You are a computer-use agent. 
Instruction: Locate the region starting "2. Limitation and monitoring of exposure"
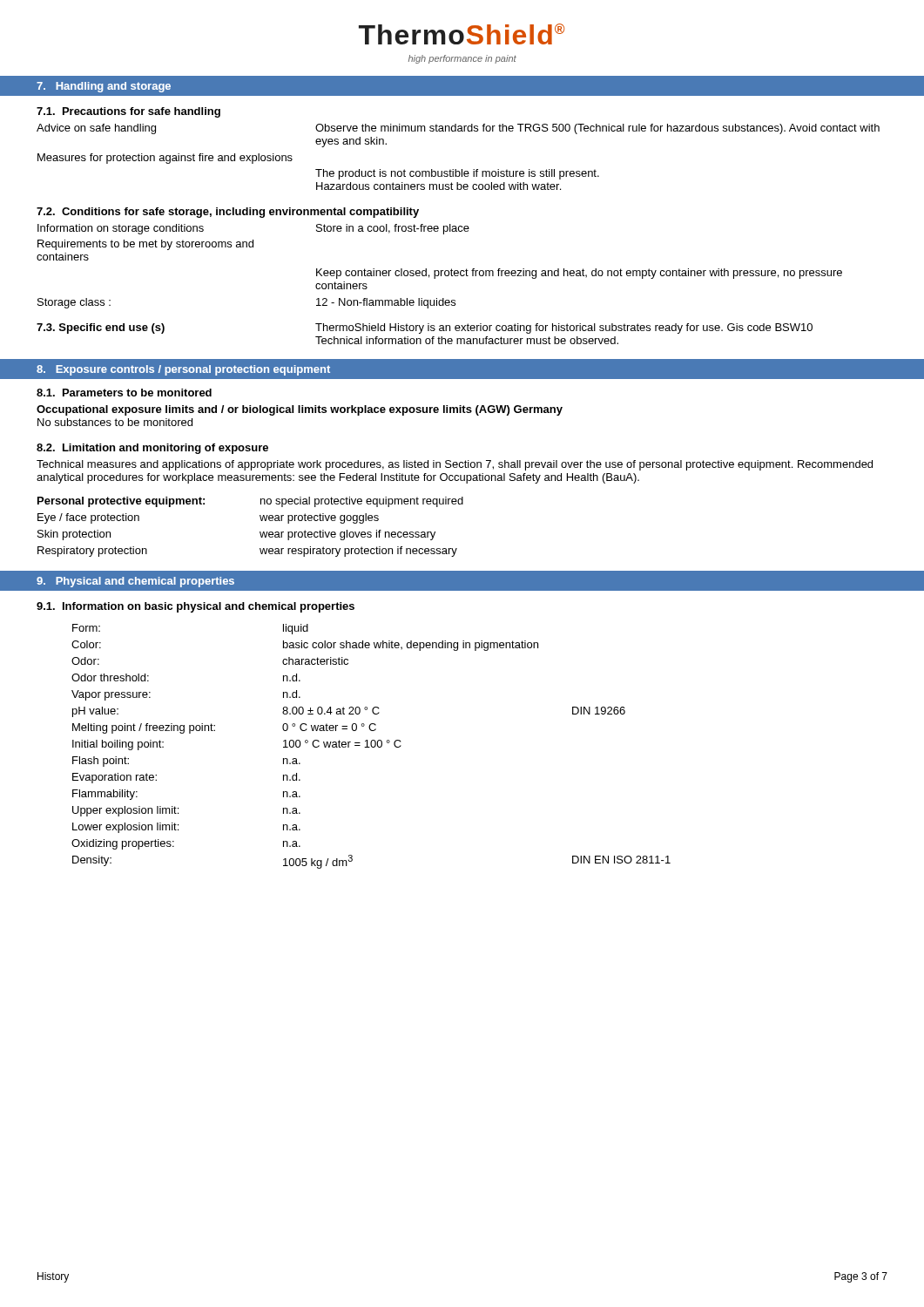(153, 447)
